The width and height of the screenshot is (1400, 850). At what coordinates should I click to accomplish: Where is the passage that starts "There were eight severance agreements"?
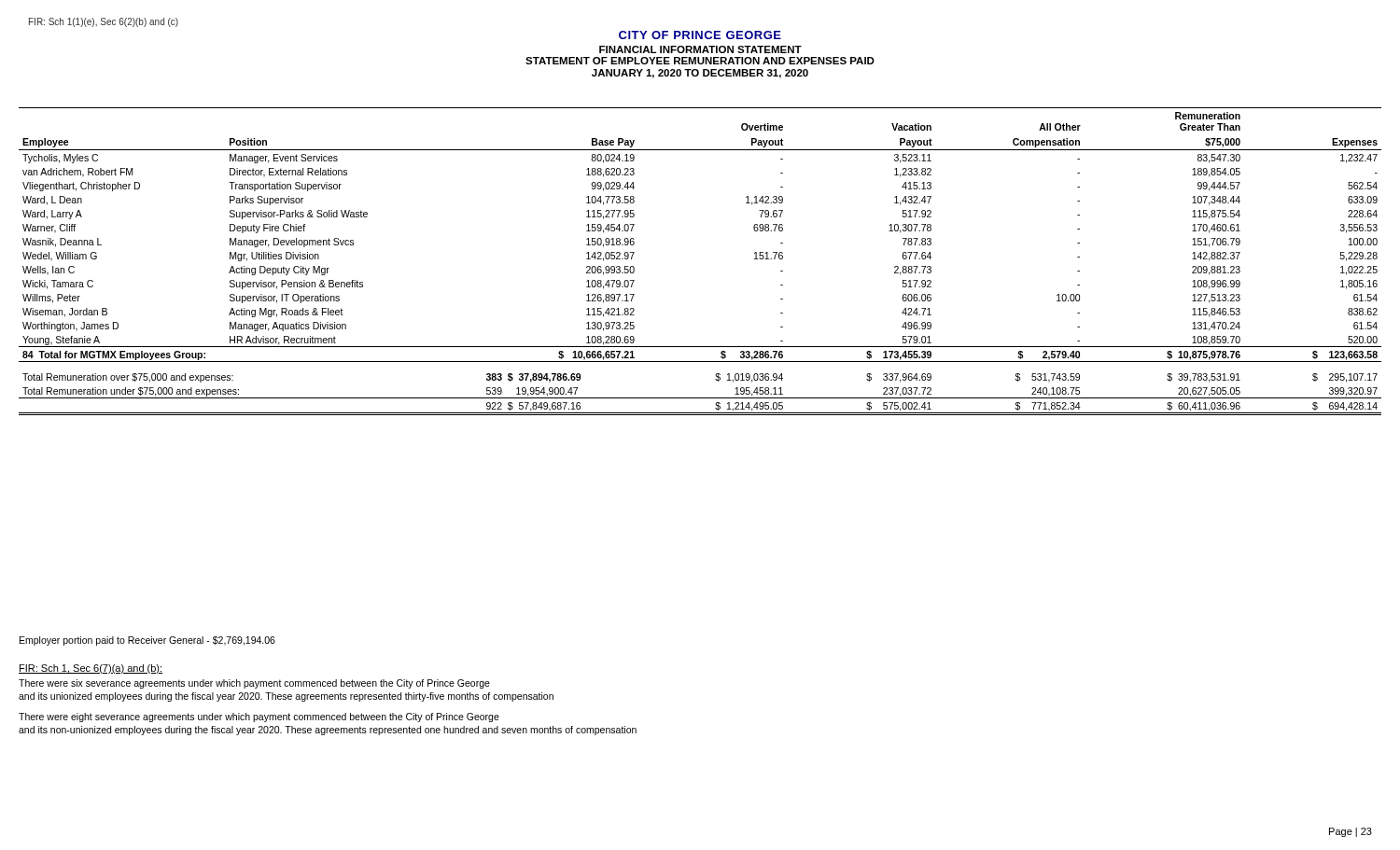259,717
